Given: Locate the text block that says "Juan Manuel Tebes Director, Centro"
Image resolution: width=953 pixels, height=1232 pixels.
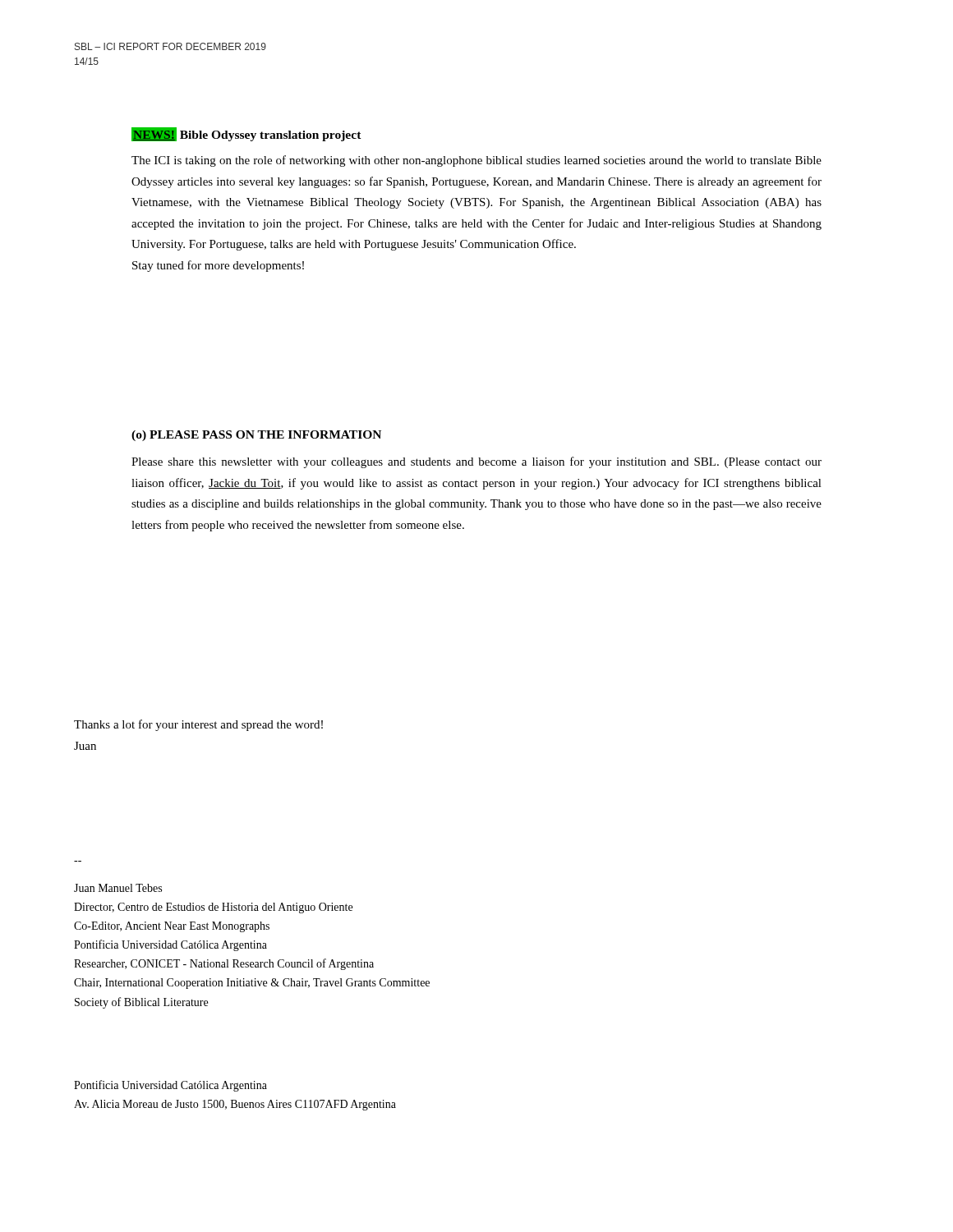Looking at the screenshot, I should point(252,945).
